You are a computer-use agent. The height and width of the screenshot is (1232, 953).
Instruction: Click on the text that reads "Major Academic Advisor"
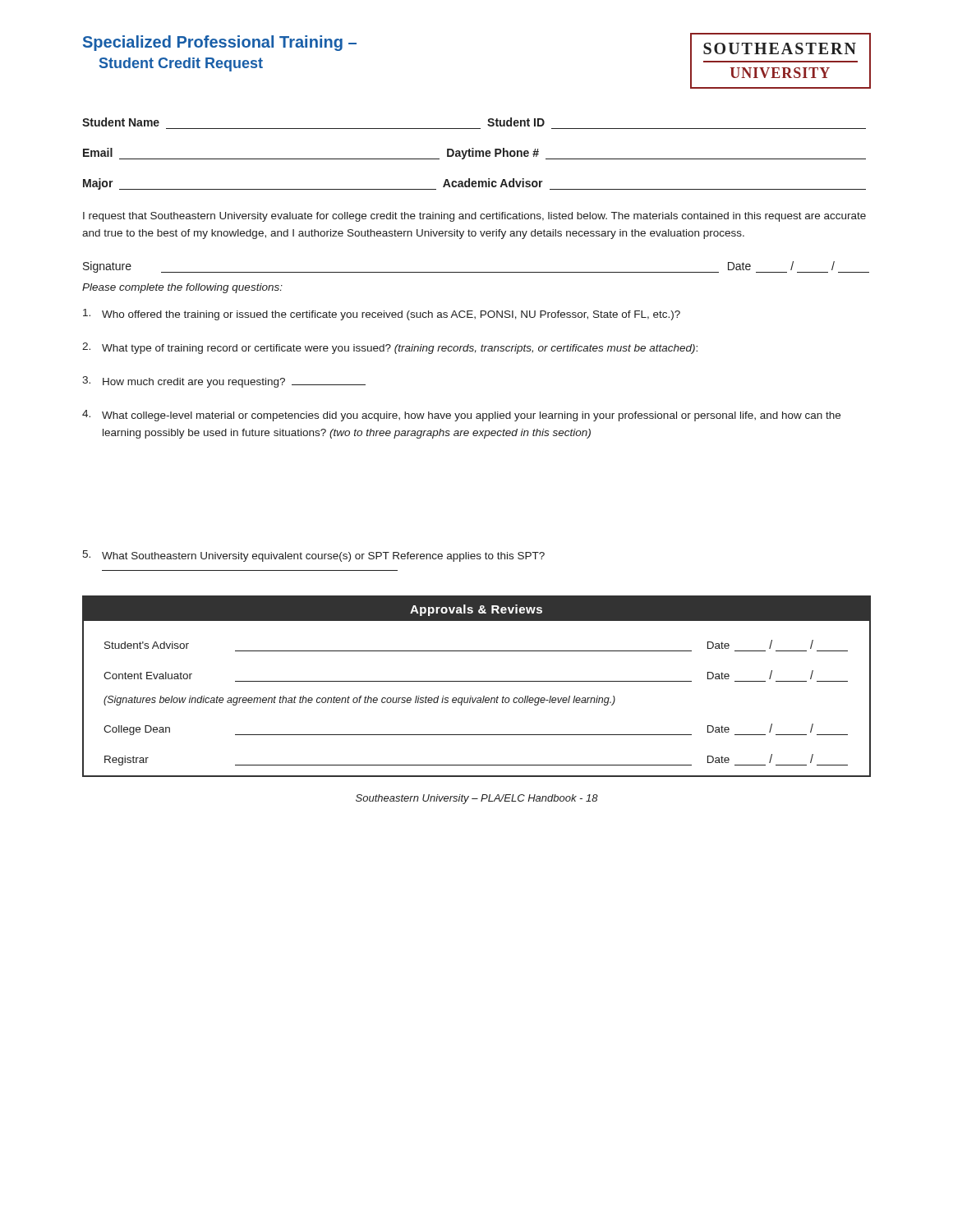click(474, 182)
